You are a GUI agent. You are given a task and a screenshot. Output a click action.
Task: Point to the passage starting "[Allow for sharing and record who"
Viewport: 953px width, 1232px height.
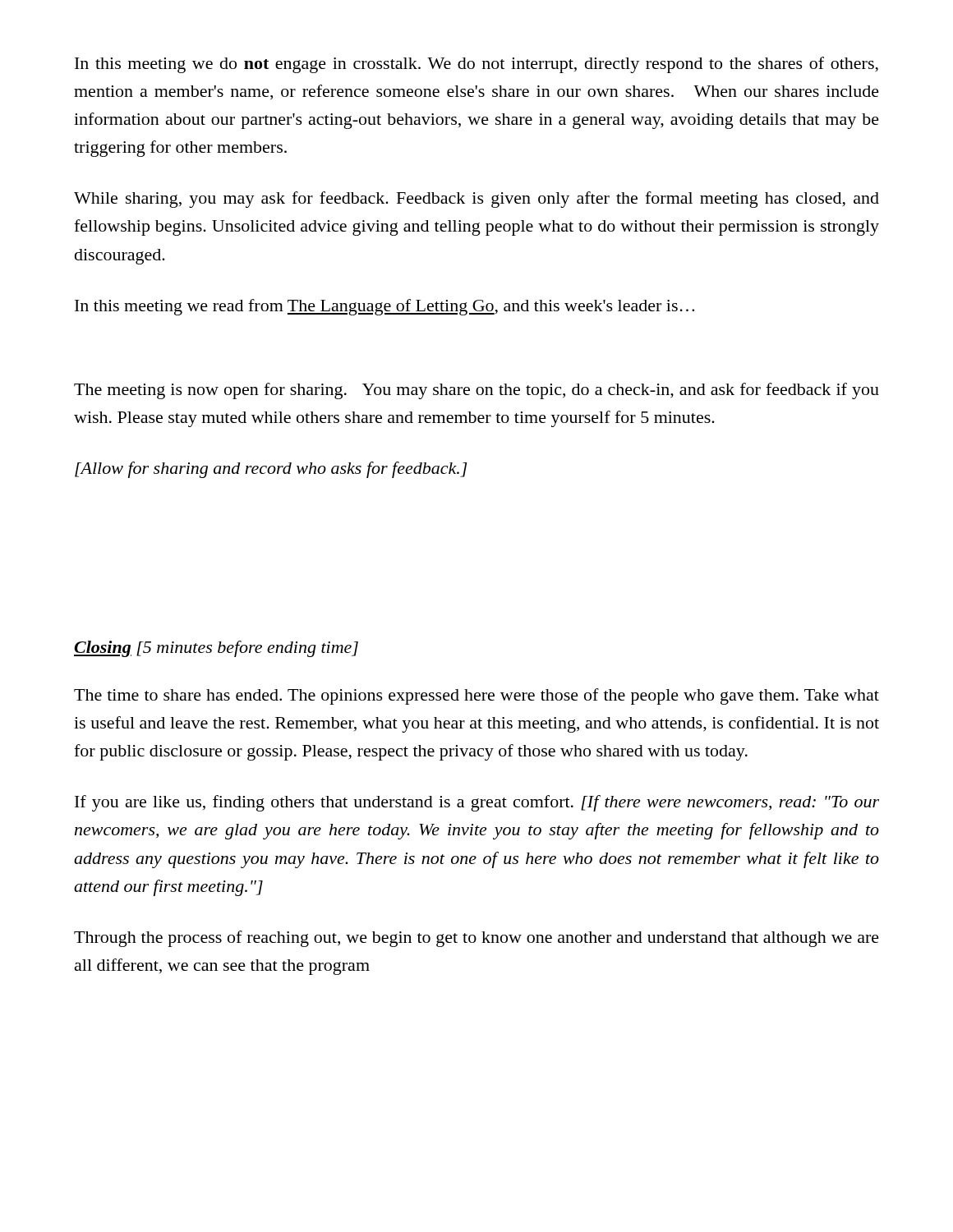click(271, 468)
